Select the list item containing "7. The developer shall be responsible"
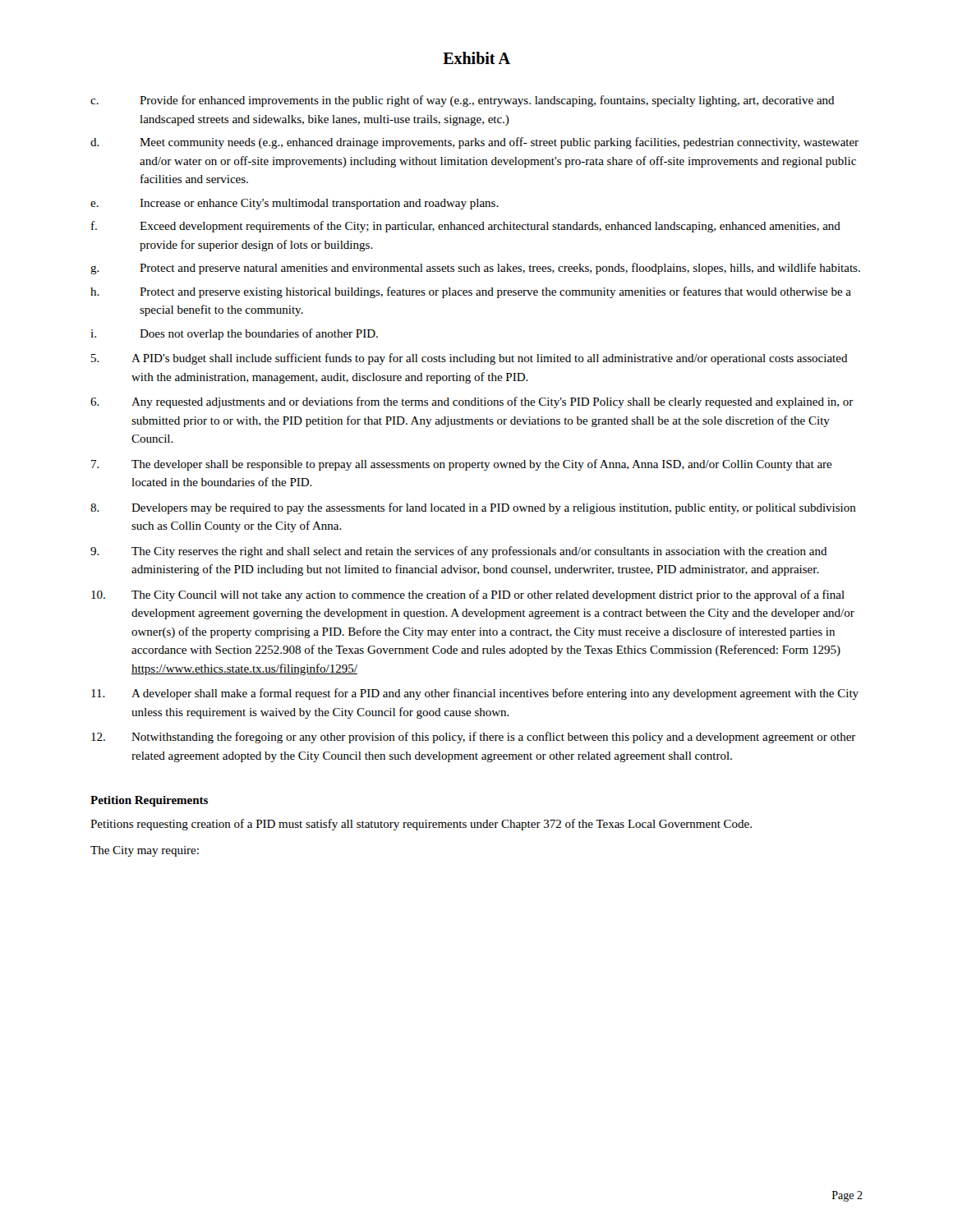 [476, 473]
